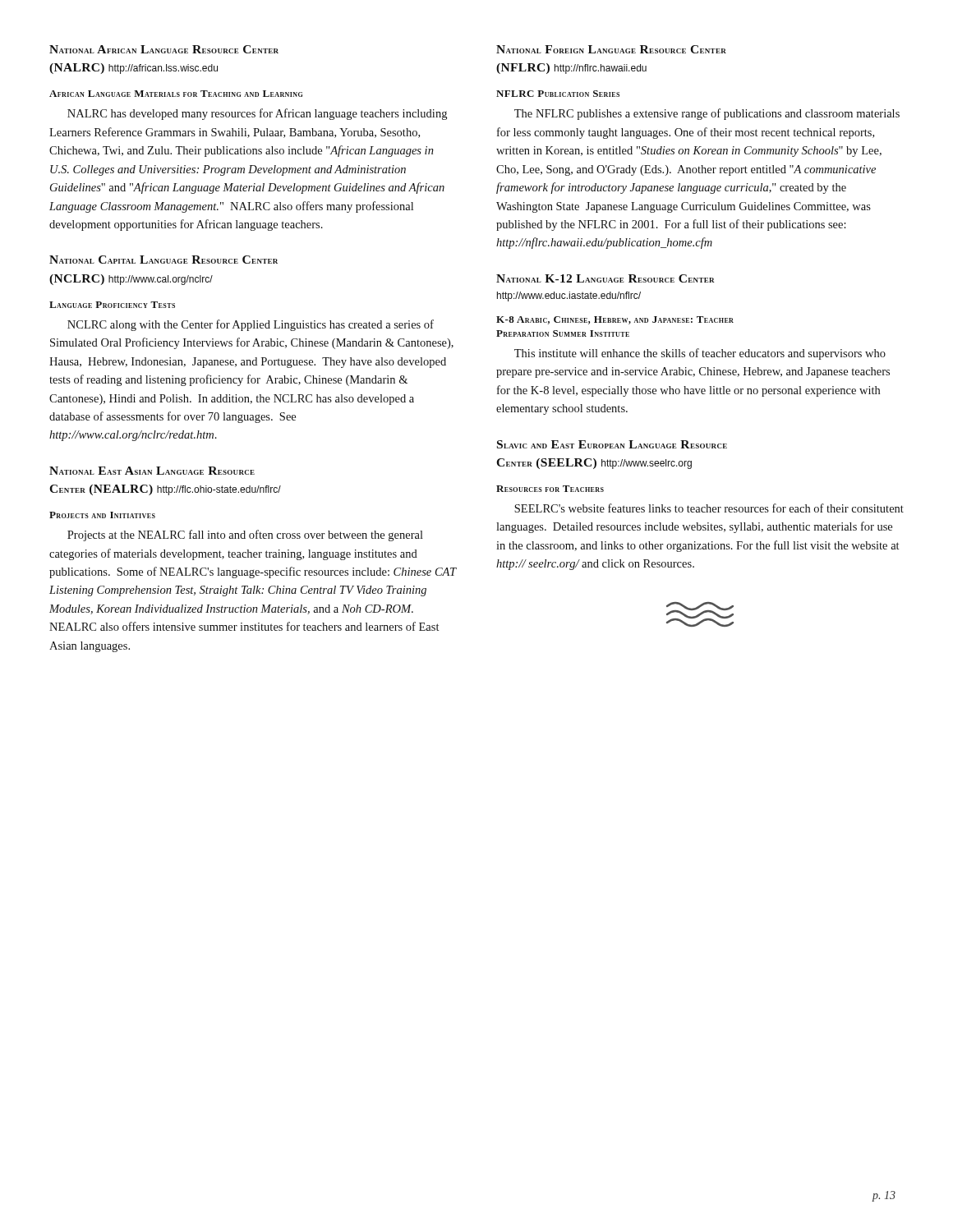Viewport: 953px width, 1232px height.
Task: Locate the block of text that opens with "This institute will enhance the skills of teacher"
Action: click(x=700, y=381)
